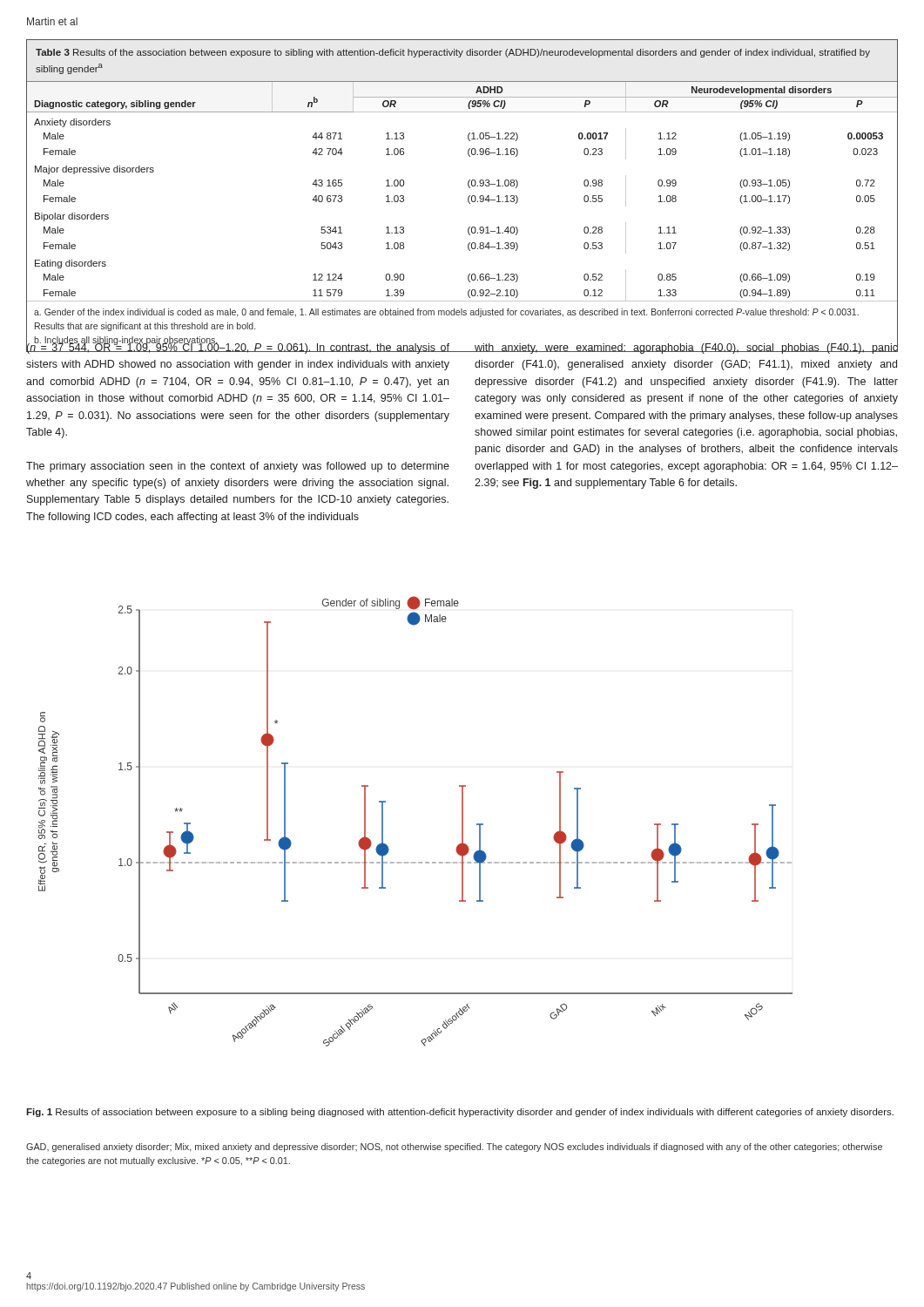924x1307 pixels.
Task: Locate a table
Action: click(462, 196)
